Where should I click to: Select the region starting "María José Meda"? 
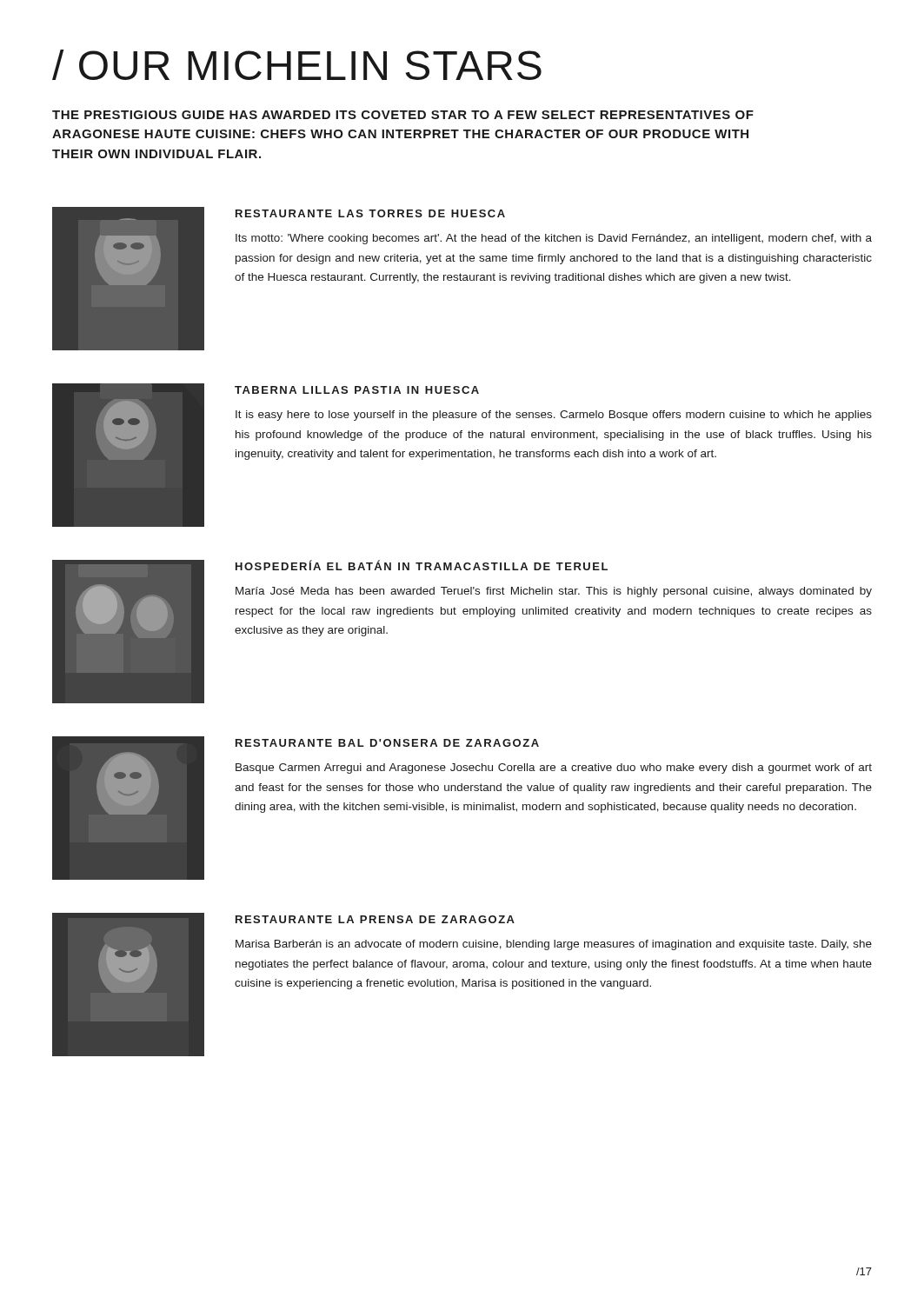pyautogui.click(x=553, y=611)
